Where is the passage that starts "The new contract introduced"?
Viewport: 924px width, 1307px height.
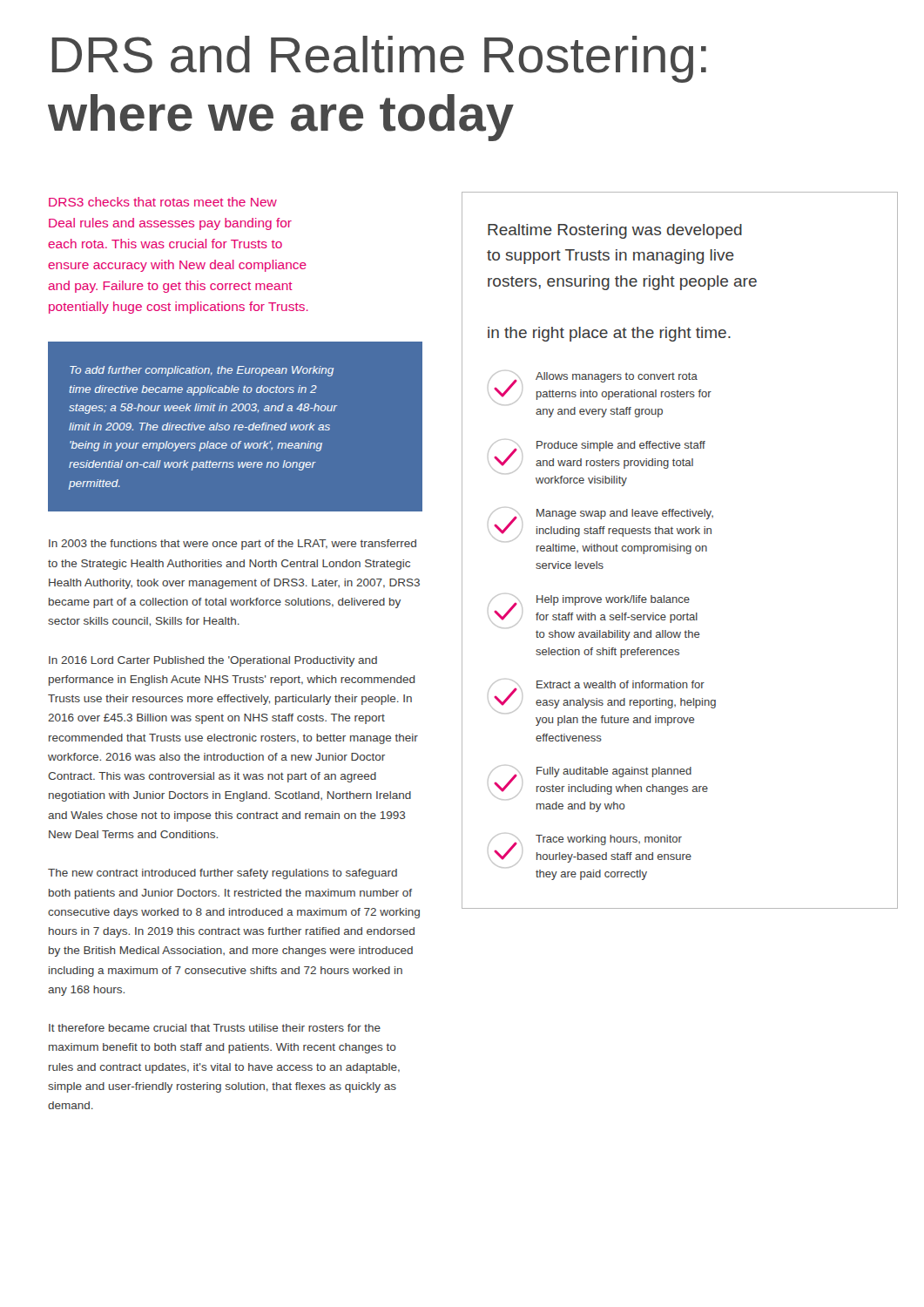pyautogui.click(x=234, y=931)
